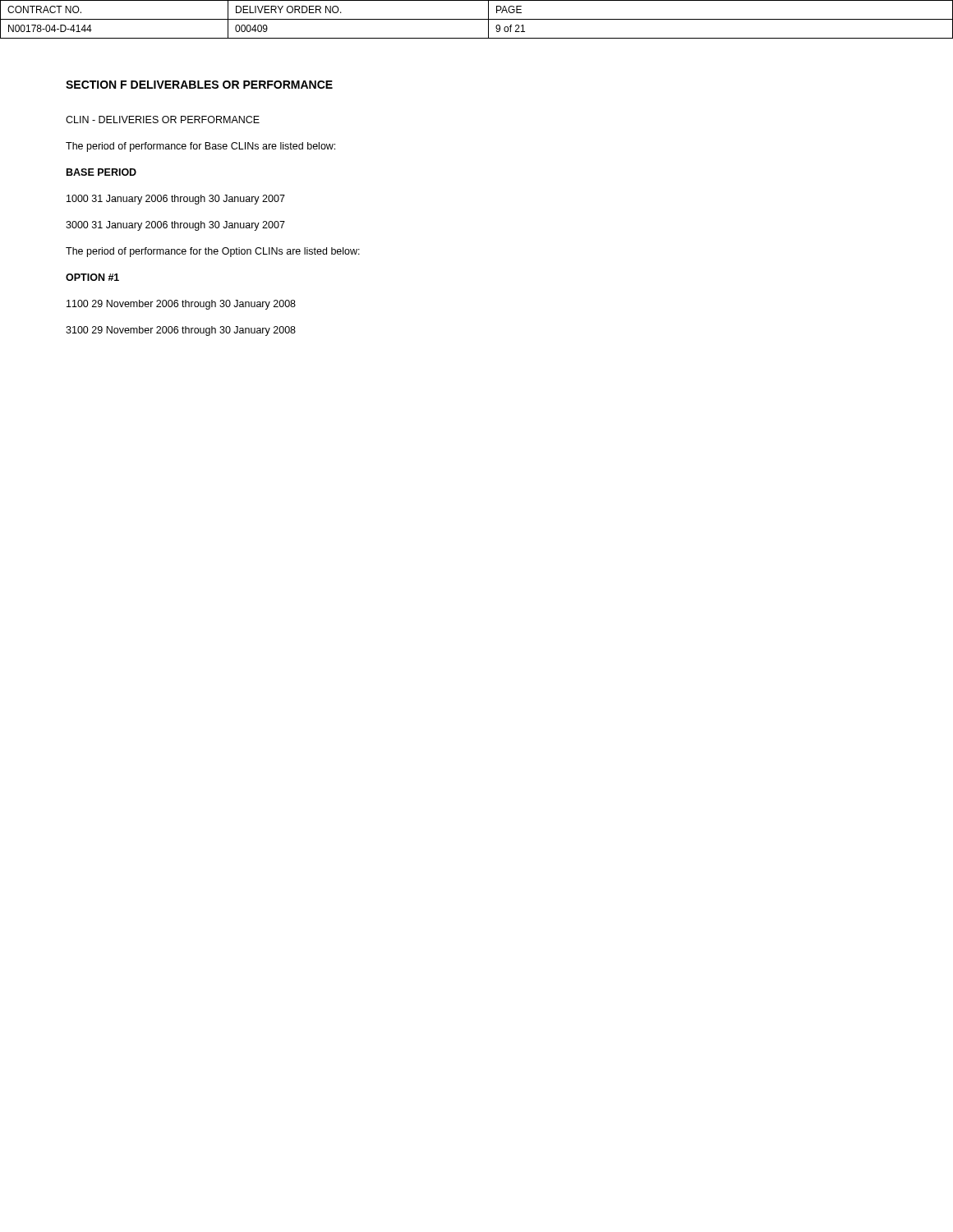
Task: Locate the text block starting "3100 29 November 2006 through 30 January"
Action: (181, 330)
